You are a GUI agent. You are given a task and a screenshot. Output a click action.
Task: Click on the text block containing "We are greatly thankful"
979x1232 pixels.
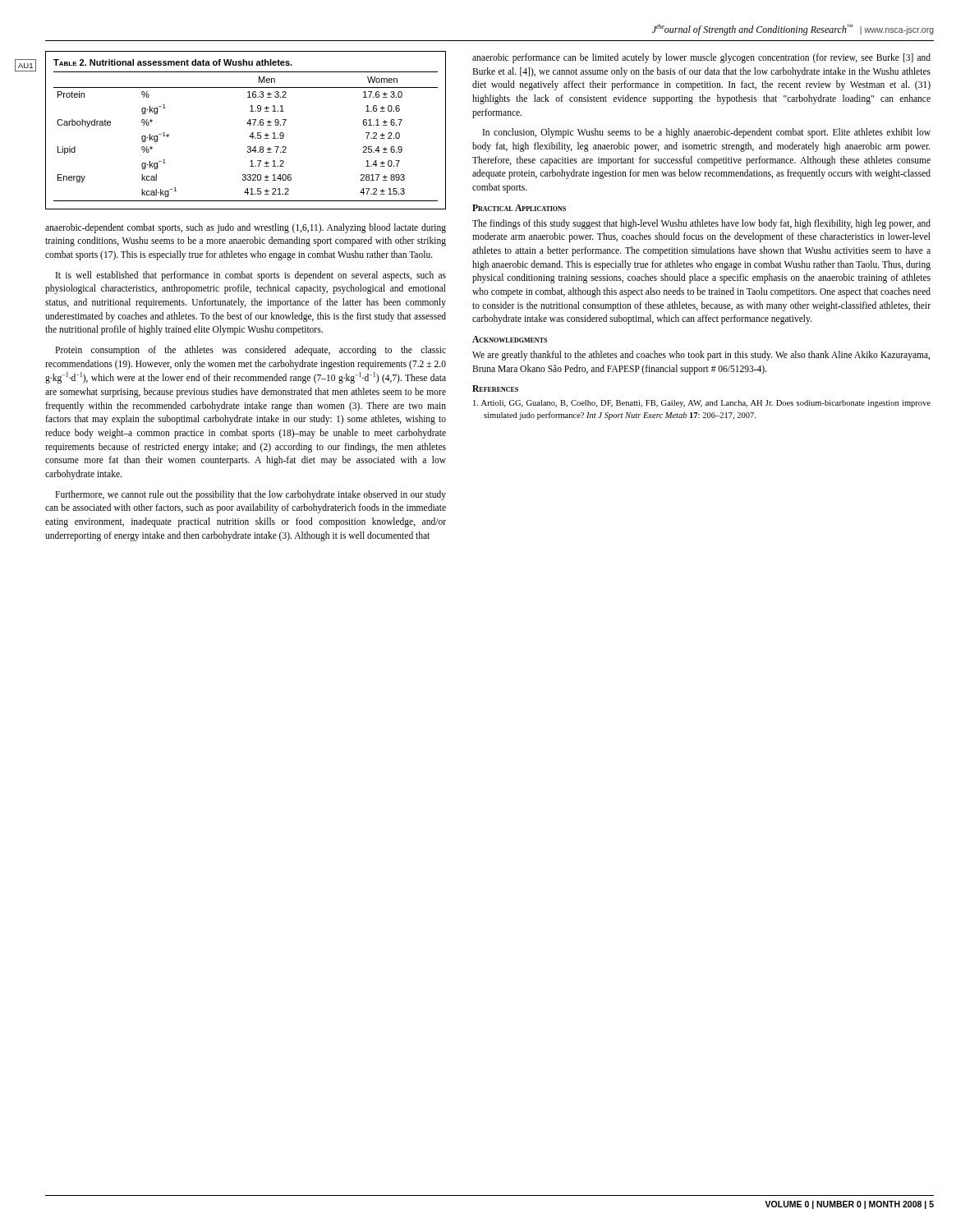click(701, 362)
